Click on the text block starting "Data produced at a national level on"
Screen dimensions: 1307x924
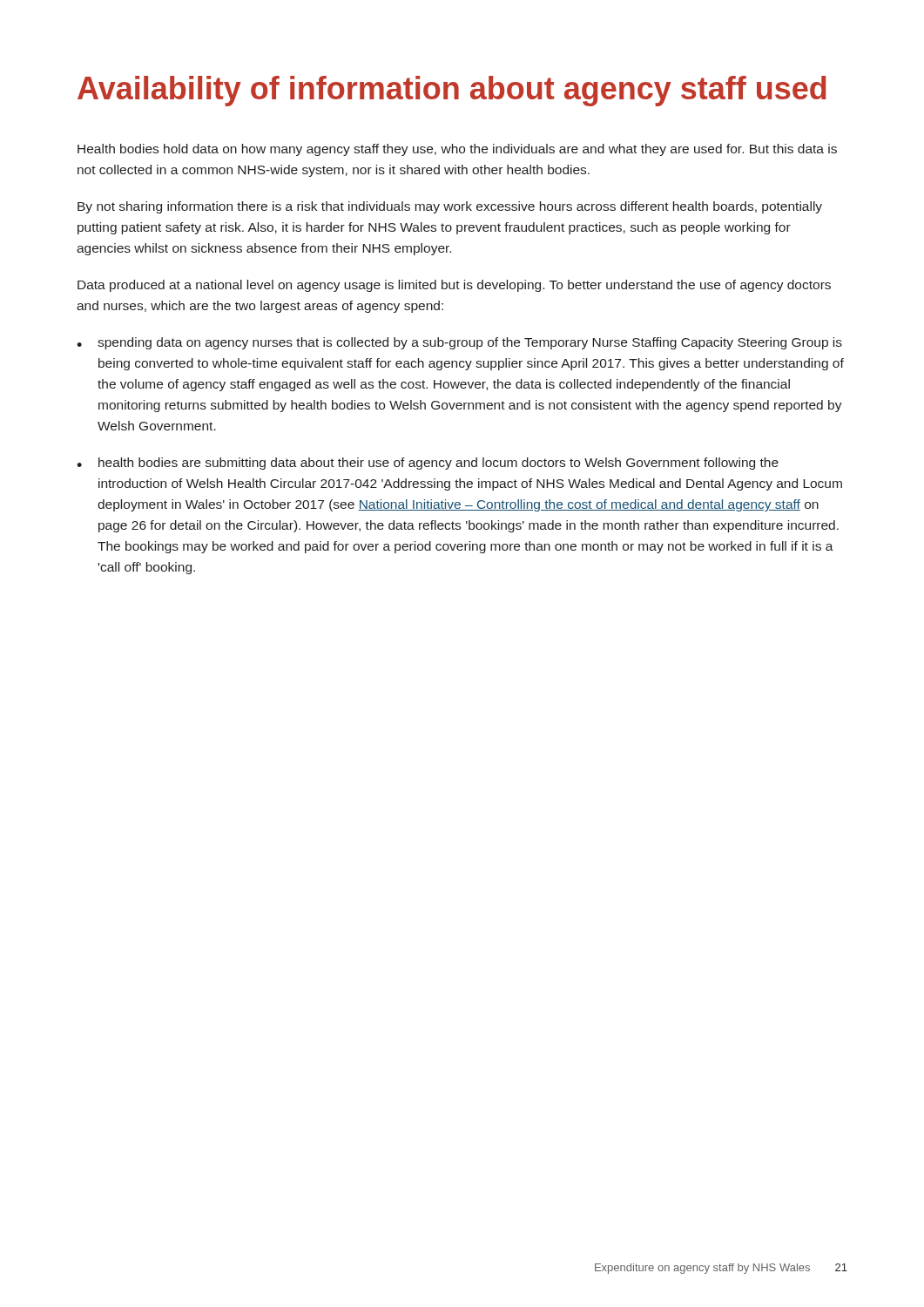454,295
